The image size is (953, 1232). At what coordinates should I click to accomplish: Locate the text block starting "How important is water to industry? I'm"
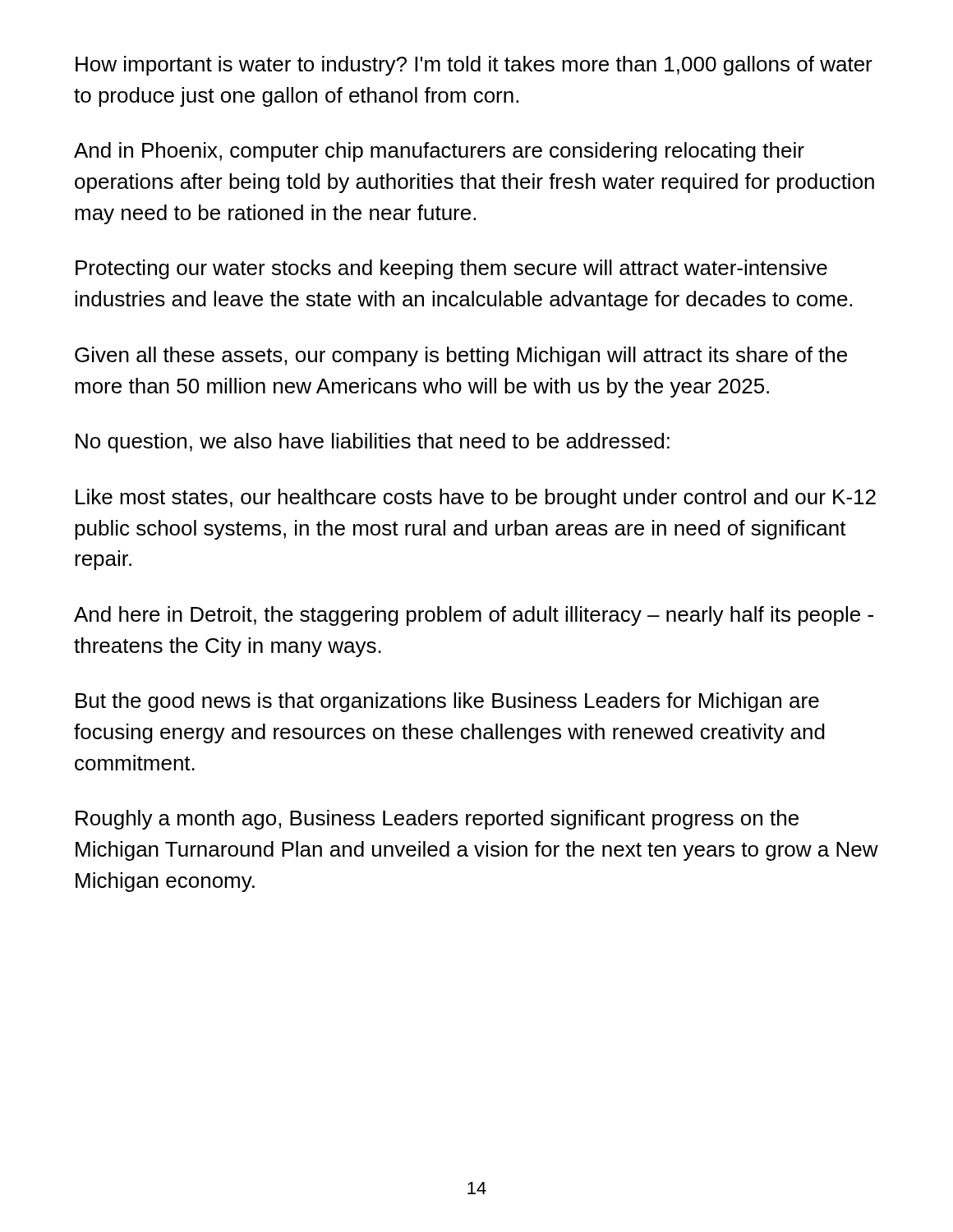473,80
